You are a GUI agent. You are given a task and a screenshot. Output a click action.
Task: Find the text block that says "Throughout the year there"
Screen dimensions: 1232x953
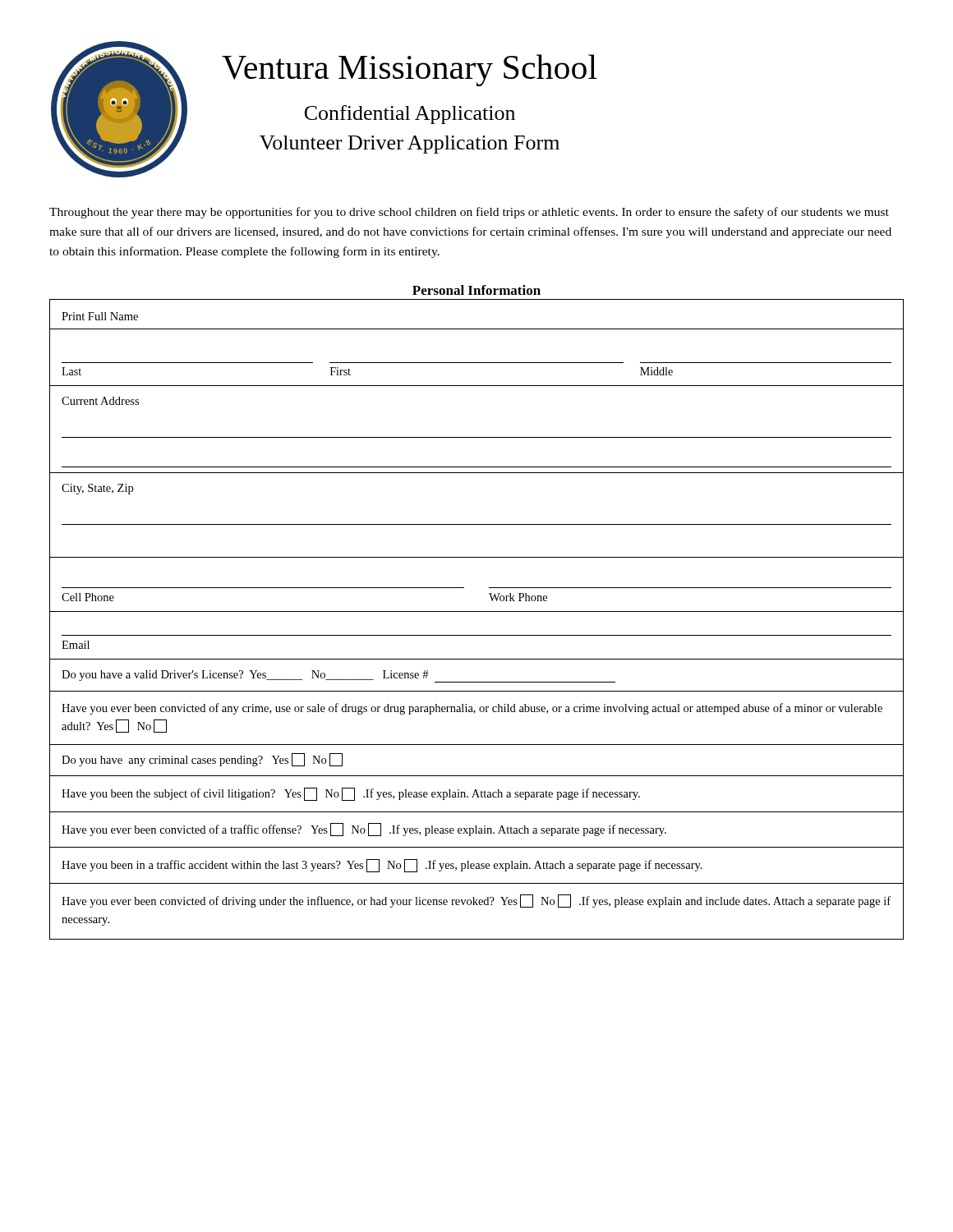pyautogui.click(x=470, y=231)
